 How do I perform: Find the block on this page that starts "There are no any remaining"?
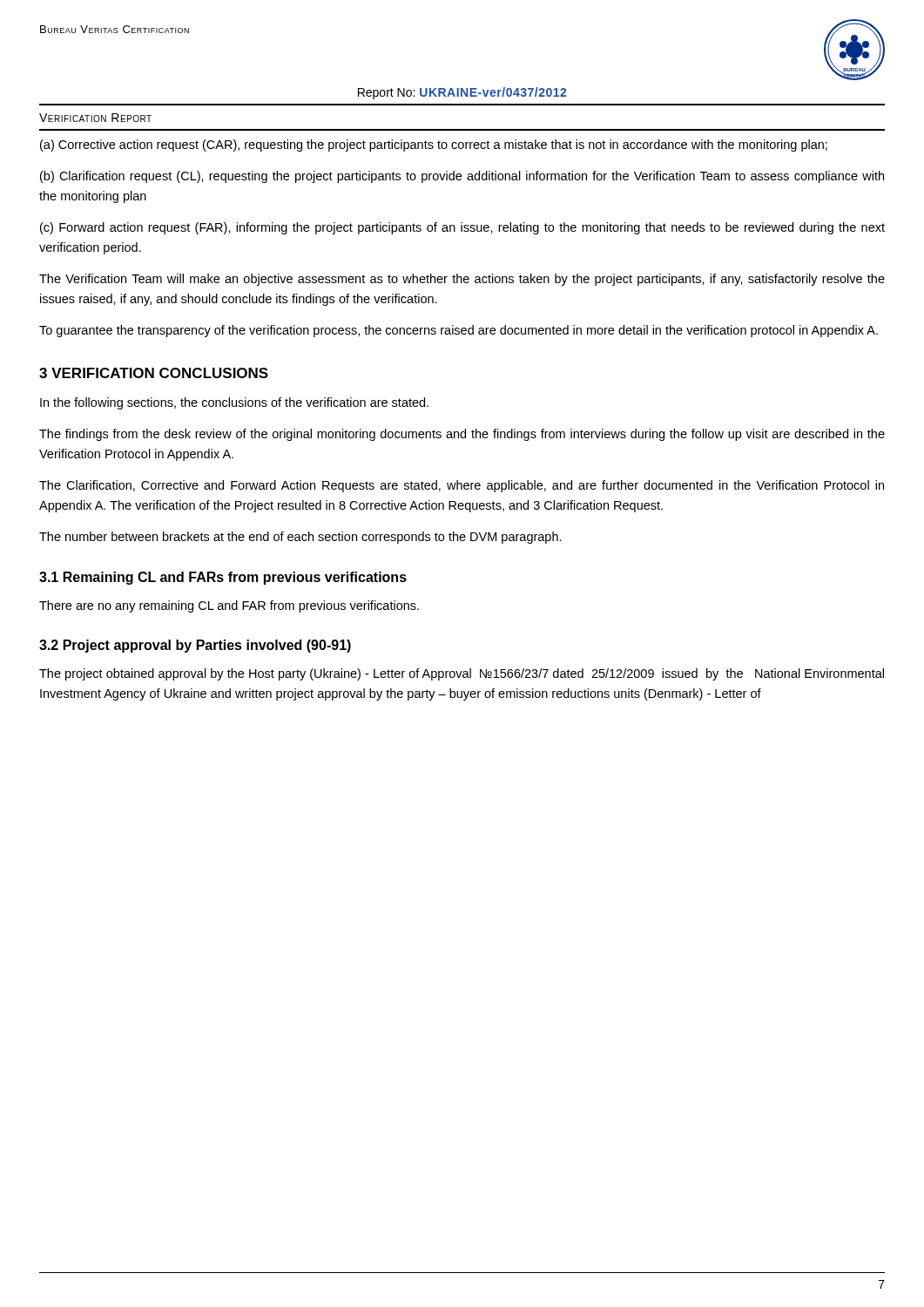click(230, 605)
